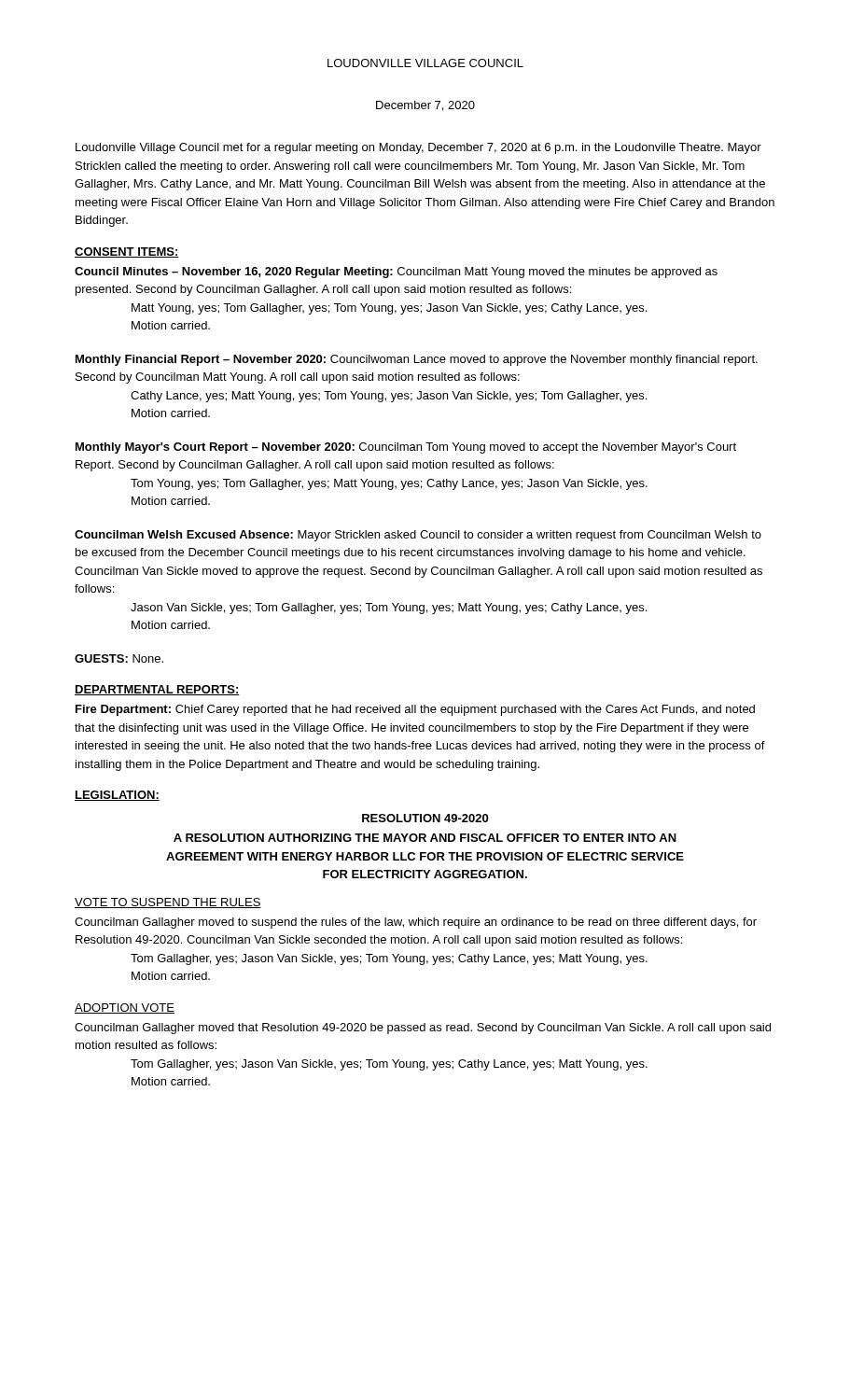Viewport: 850px width, 1400px height.
Task: Where does it say "VOTE TO SUSPEND THE RULES"?
Action: pyautogui.click(x=168, y=902)
